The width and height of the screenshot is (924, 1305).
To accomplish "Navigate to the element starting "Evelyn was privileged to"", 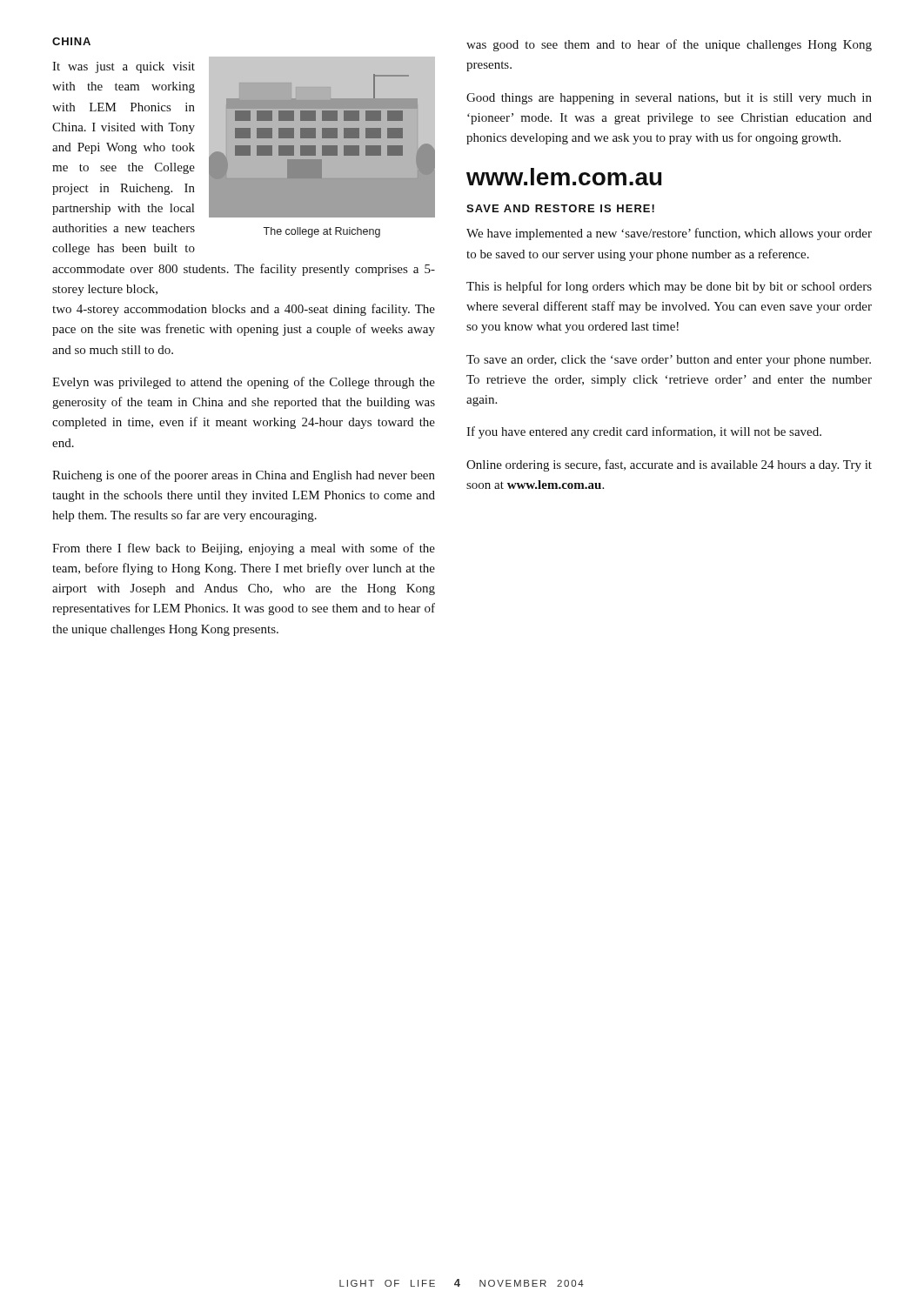I will 244,413.
